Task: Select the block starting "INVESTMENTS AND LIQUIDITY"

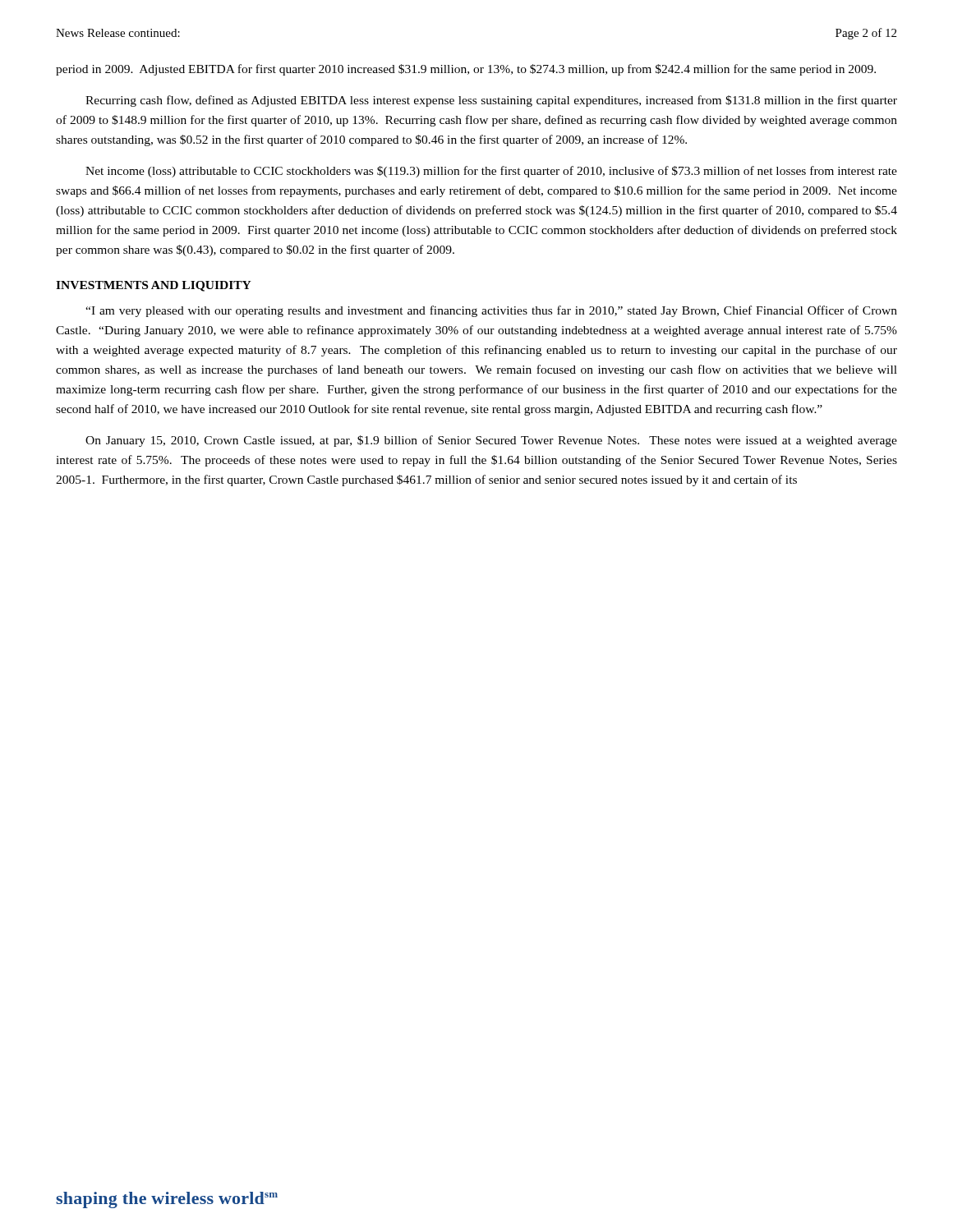Action: (x=154, y=285)
